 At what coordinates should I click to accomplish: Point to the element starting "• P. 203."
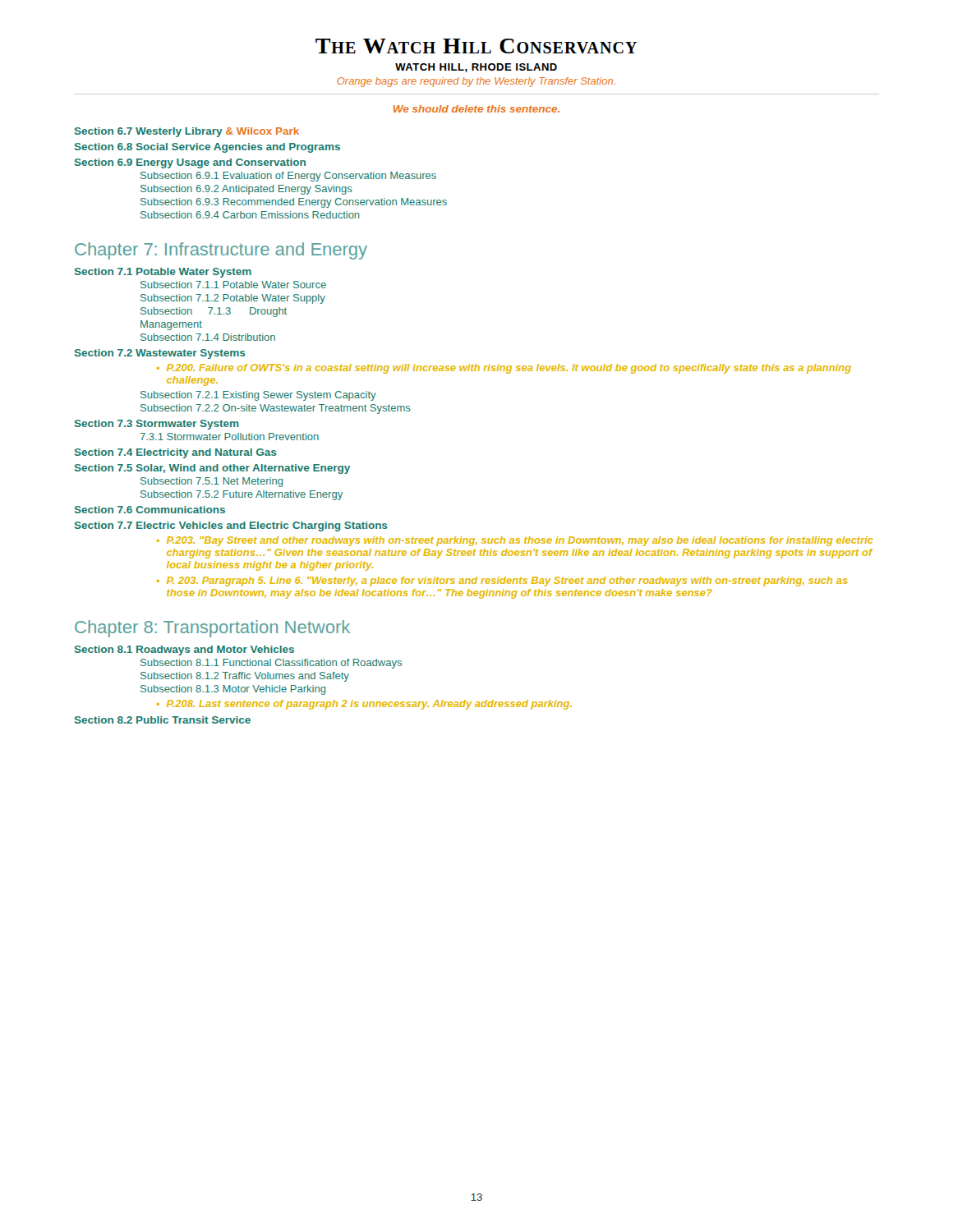click(x=518, y=586)
